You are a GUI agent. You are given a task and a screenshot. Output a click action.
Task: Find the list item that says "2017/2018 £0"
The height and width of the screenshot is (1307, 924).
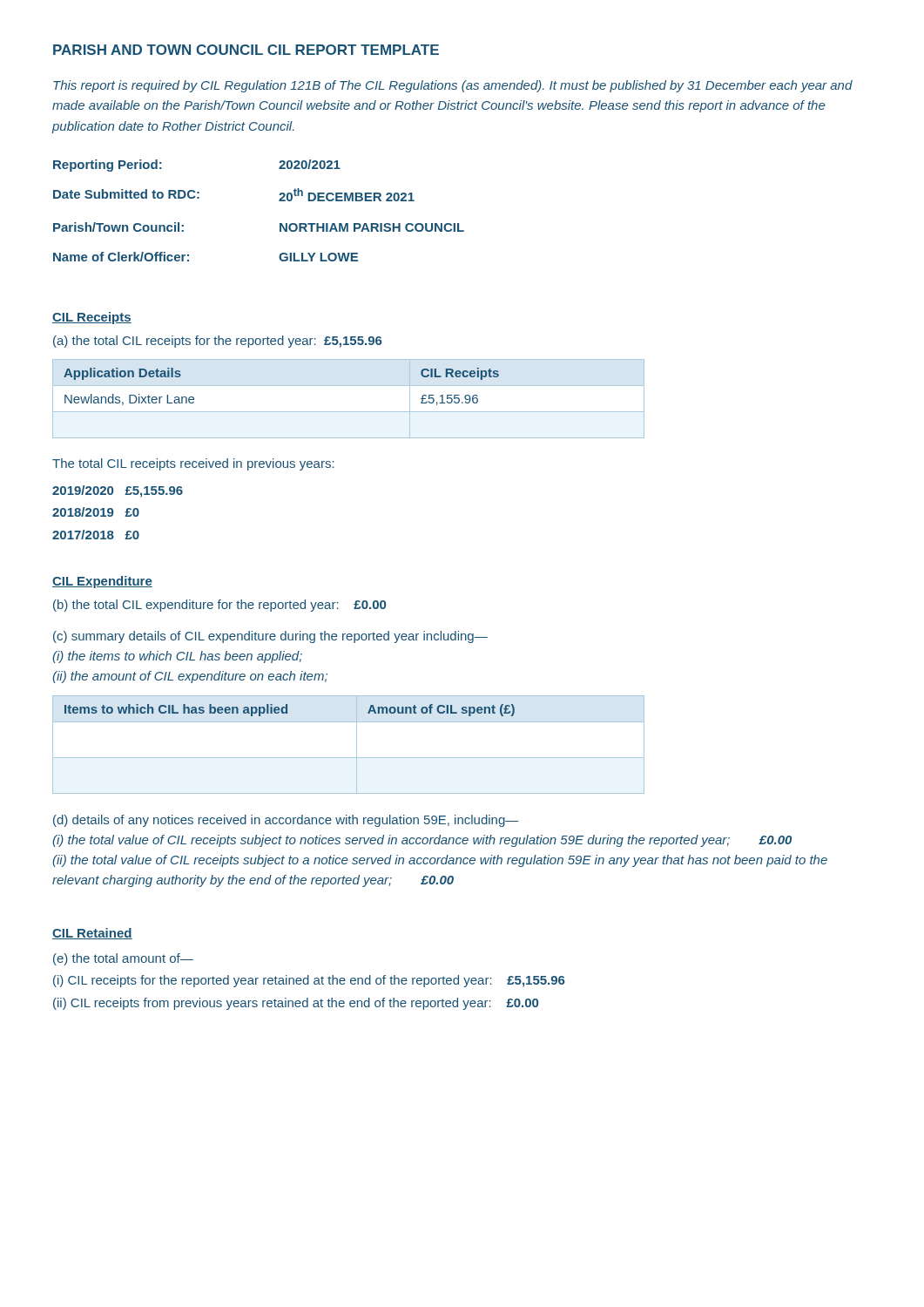coord(96,534)
